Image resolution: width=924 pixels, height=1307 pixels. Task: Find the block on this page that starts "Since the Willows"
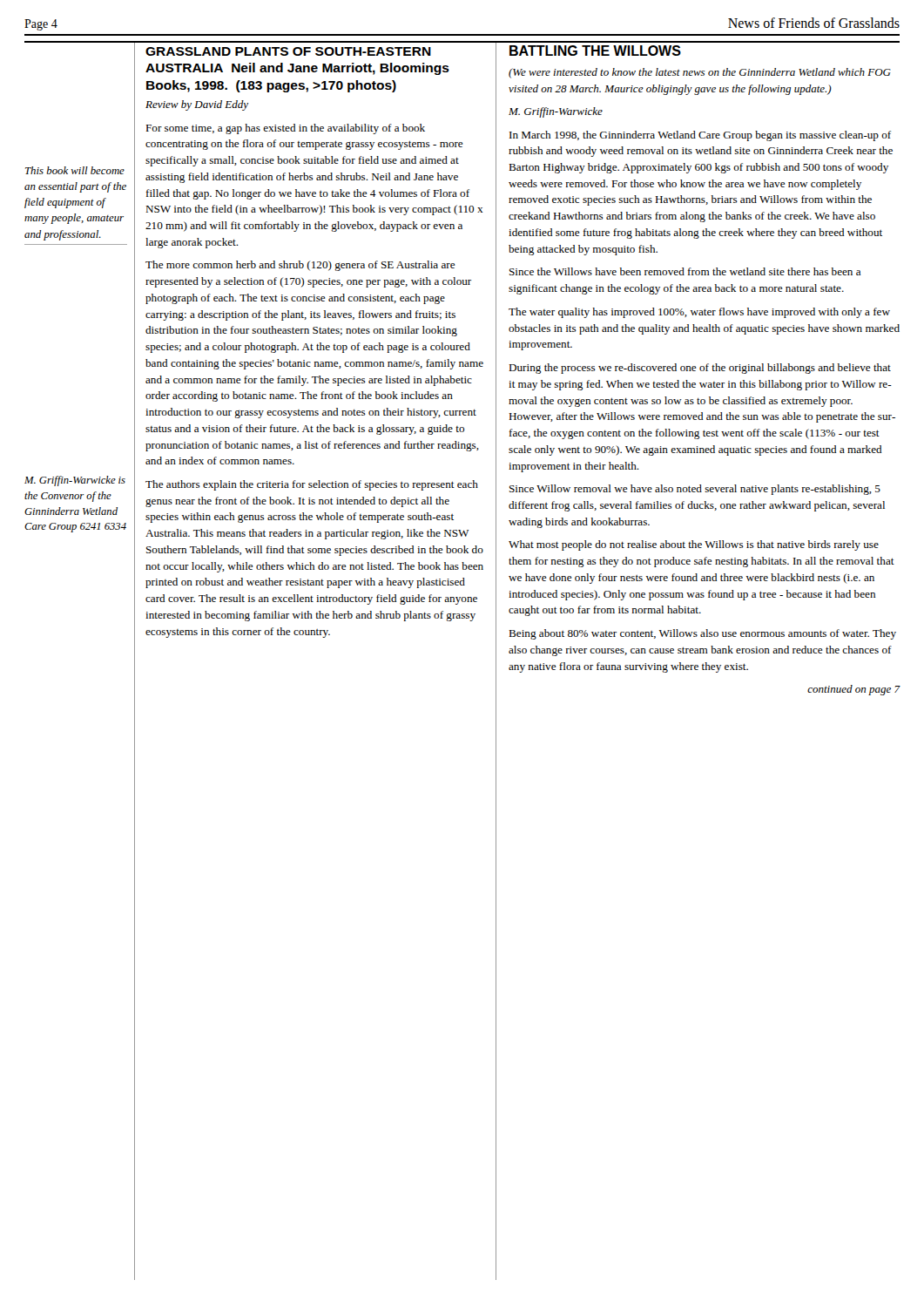click(704, 281)
